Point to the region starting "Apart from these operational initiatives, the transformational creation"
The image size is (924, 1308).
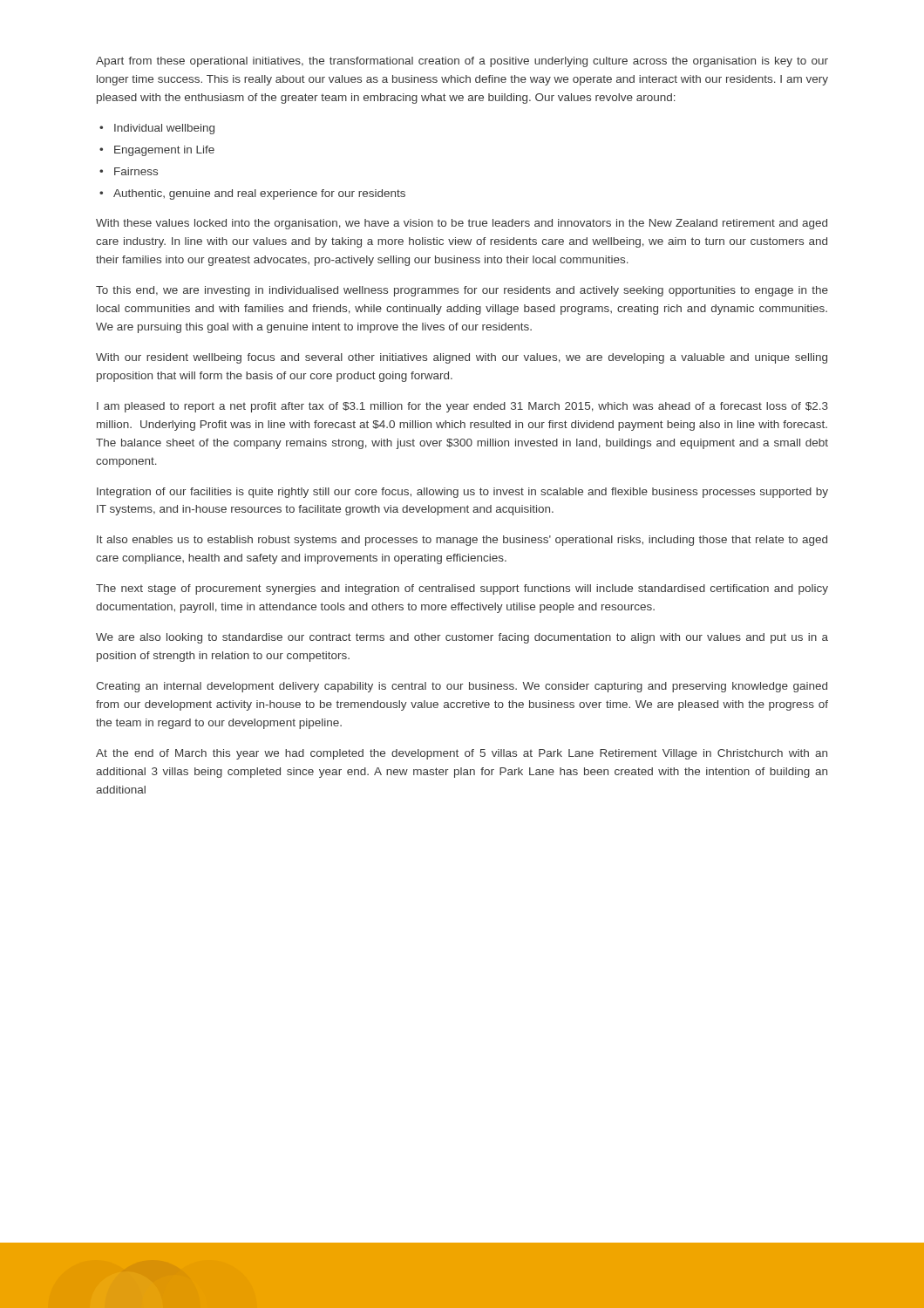point(462,79)
